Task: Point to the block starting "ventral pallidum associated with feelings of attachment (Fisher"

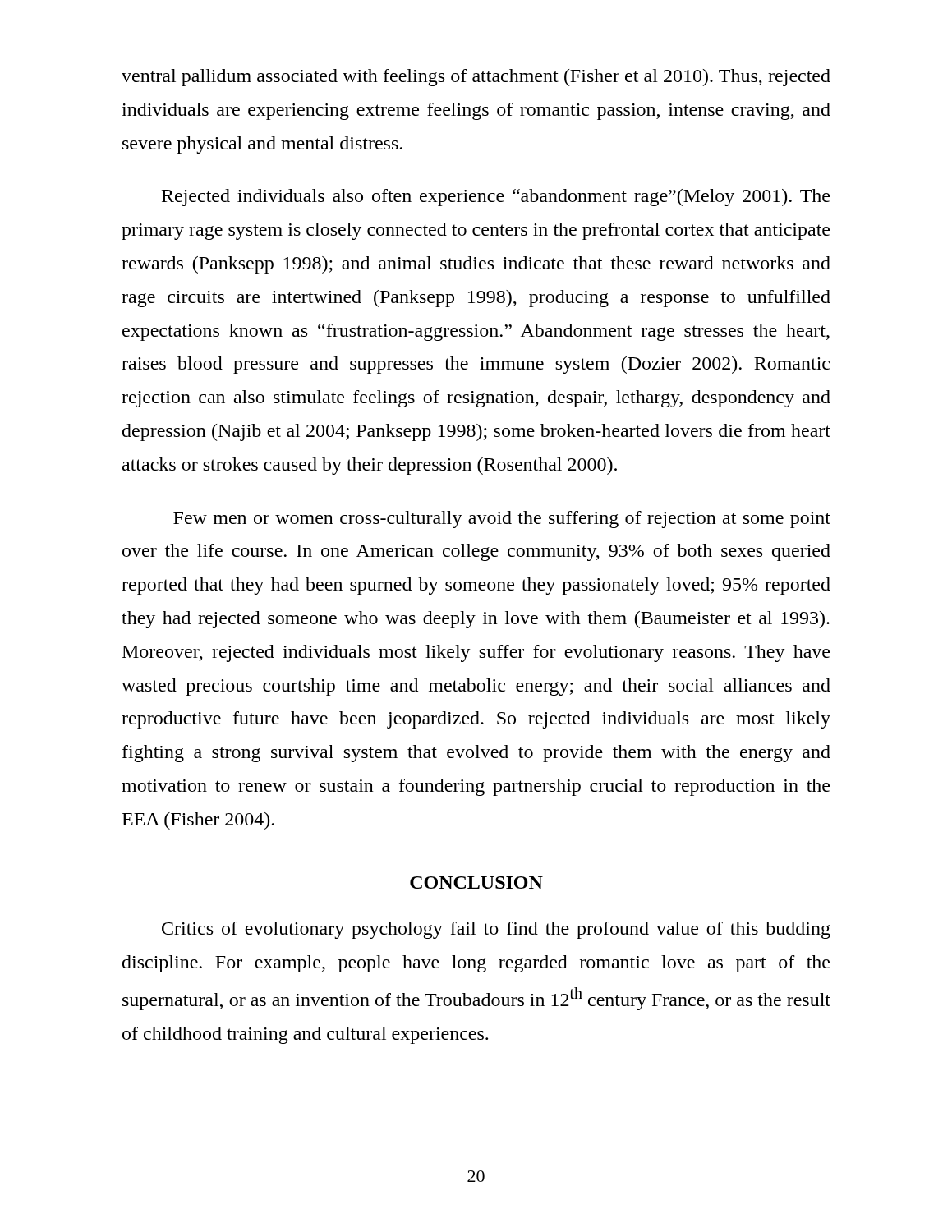Action: point(476,109)
